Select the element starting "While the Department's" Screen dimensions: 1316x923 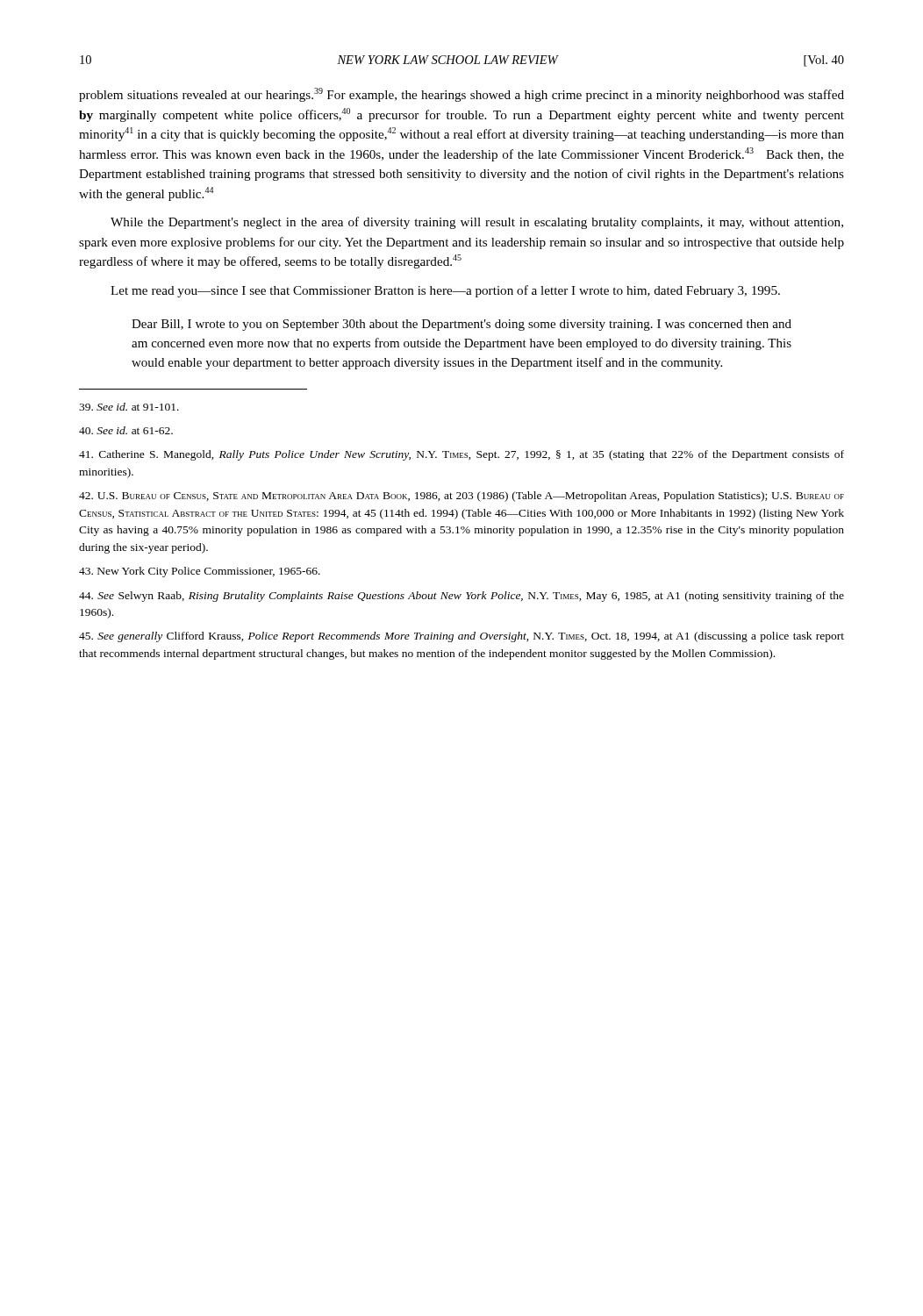[x=462, y=242]
